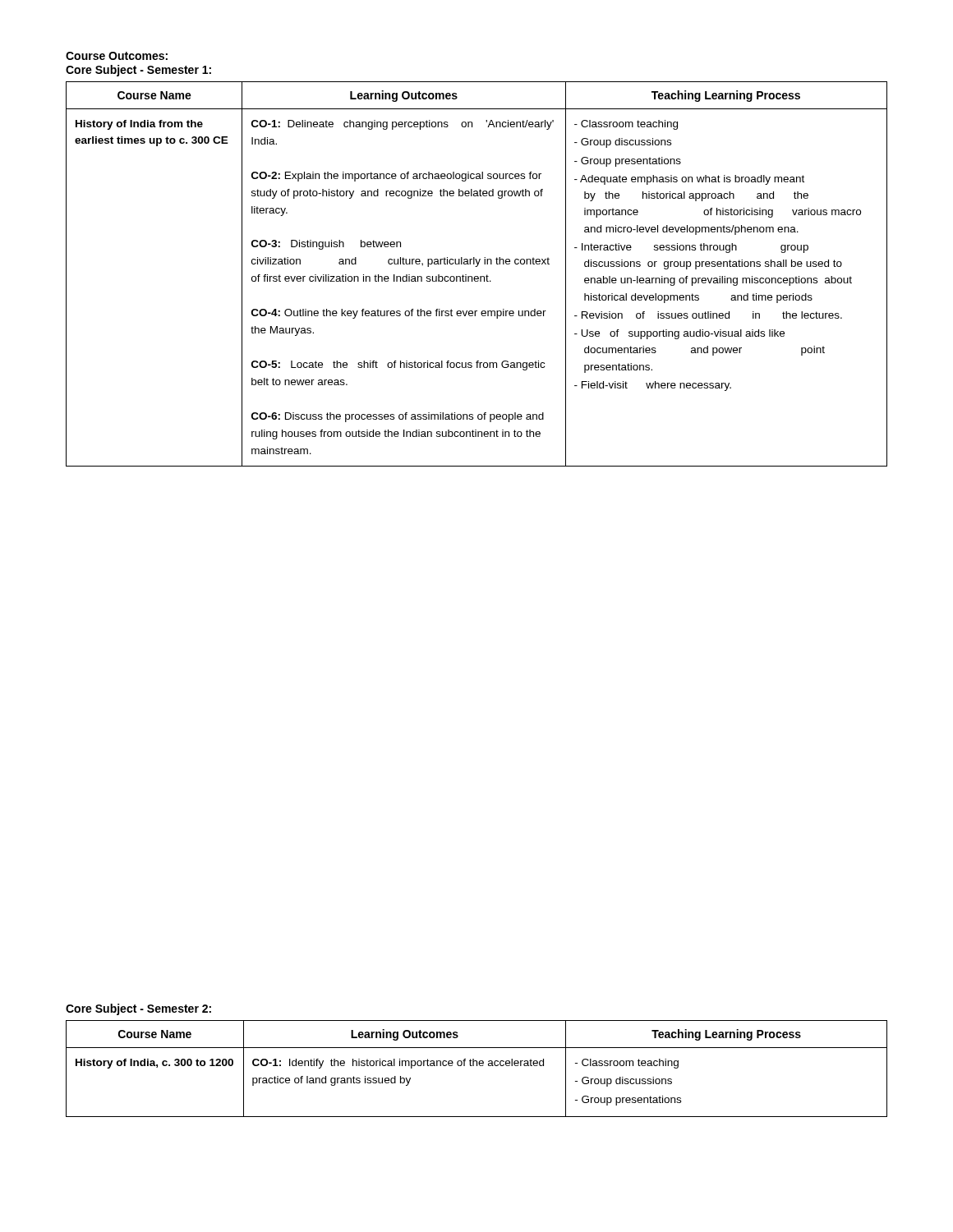The width and height of the screenshot is (953, 1232).
Task: Point to the block starting "Course Outcomes:"
Action: click(x=117, y=56)
